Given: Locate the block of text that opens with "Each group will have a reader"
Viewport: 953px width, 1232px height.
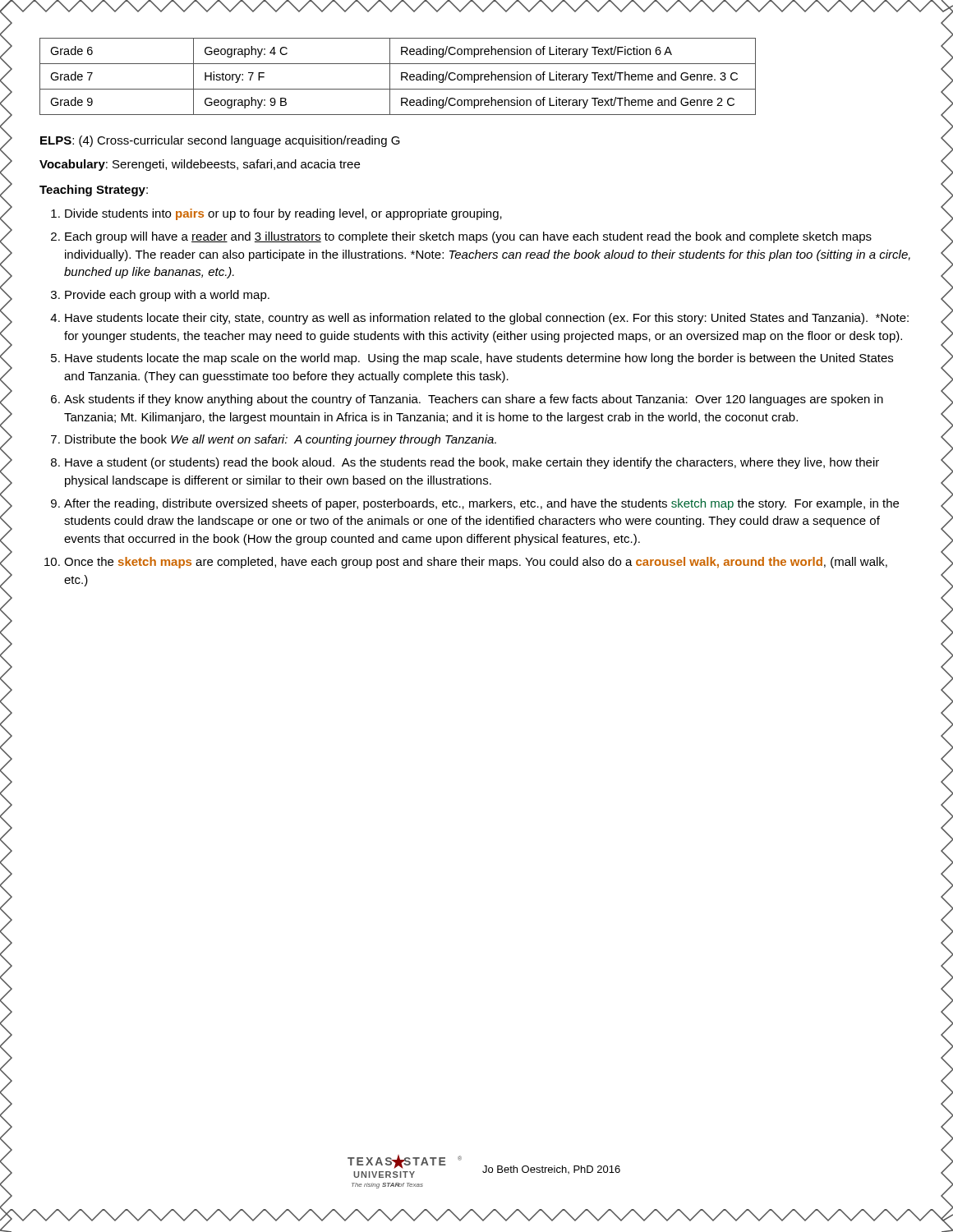Looking at the screenshot, I should pos(488,254).
